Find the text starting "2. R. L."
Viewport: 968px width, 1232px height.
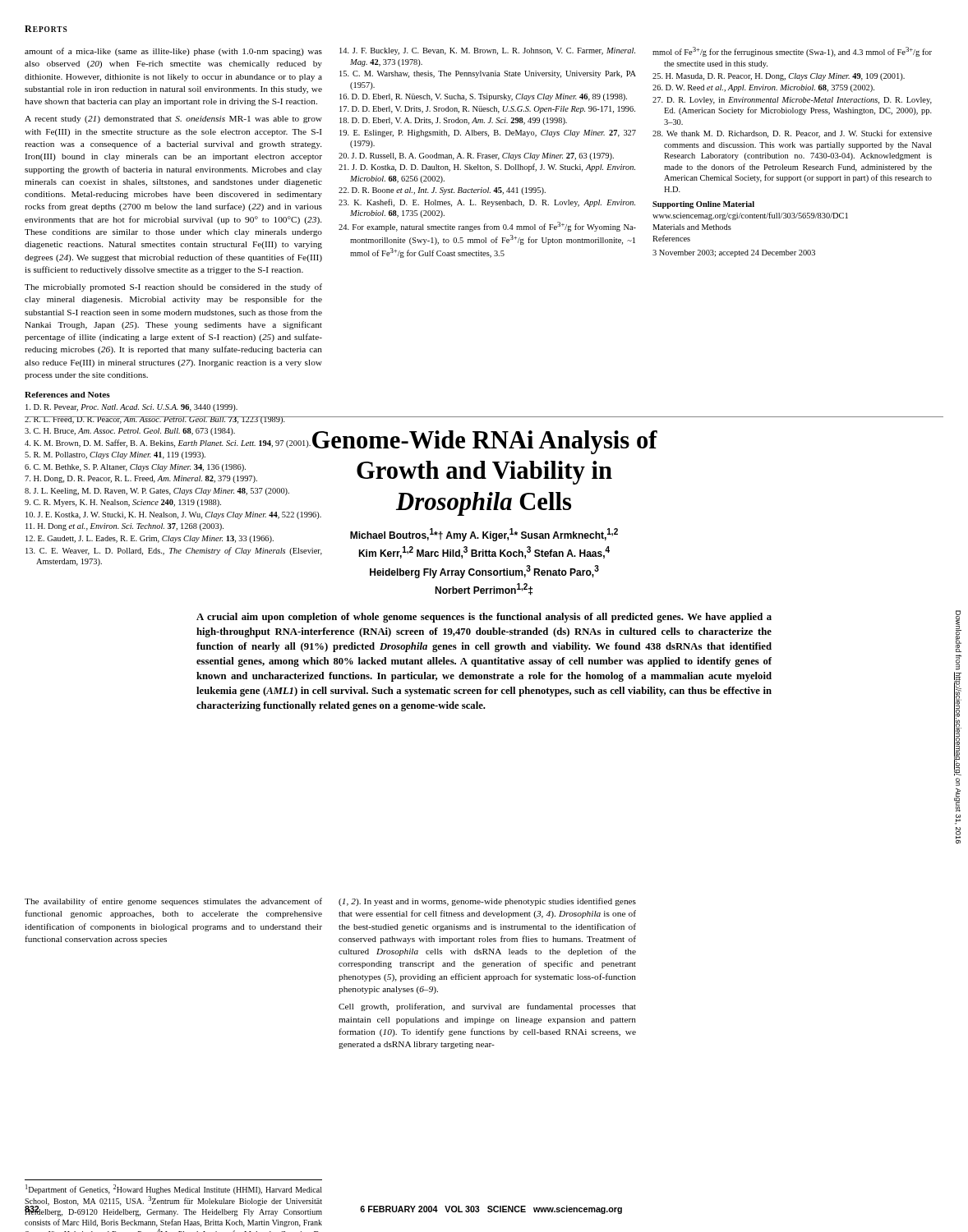point(155,419)
